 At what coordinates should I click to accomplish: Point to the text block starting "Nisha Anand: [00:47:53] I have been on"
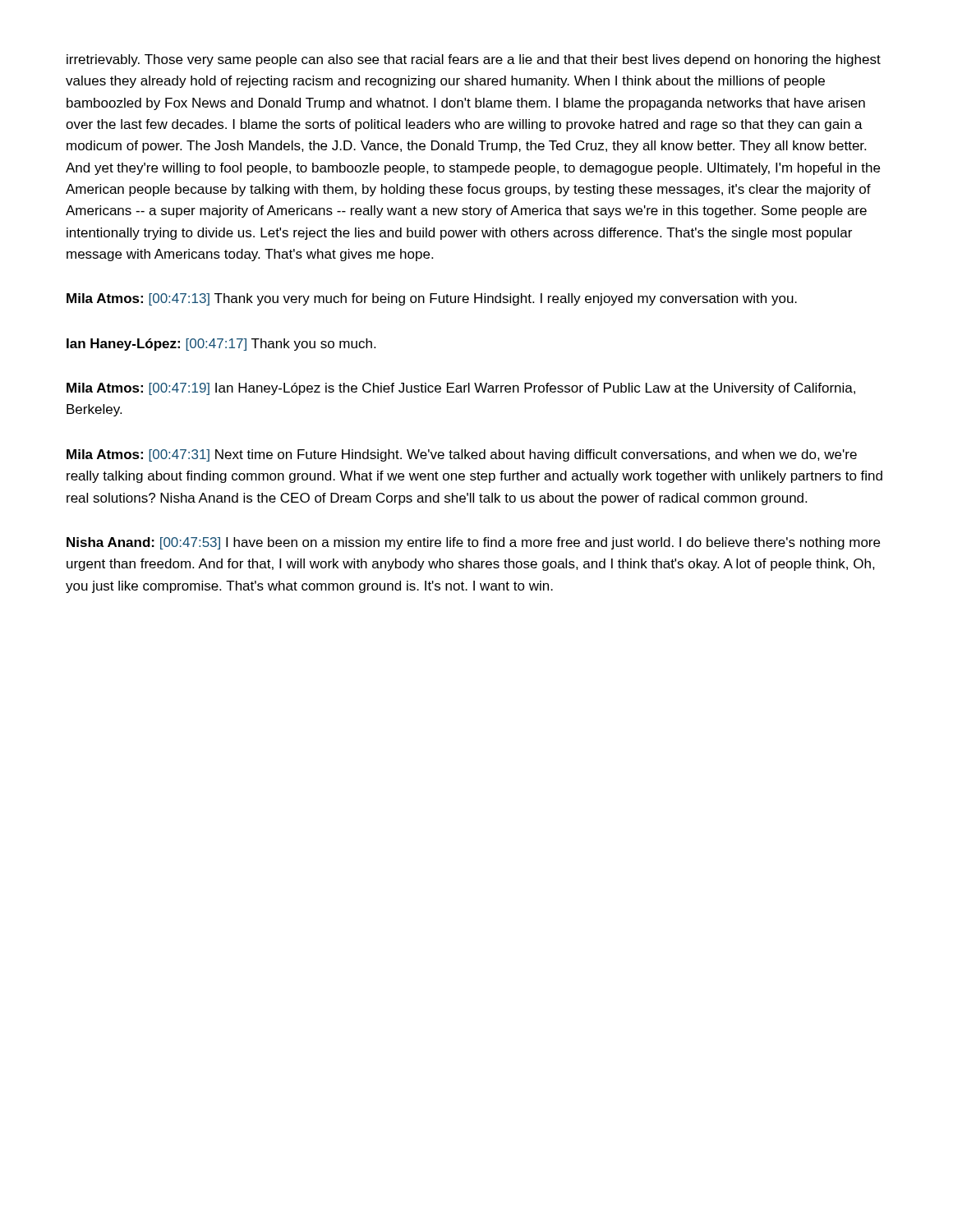point(473,564)
